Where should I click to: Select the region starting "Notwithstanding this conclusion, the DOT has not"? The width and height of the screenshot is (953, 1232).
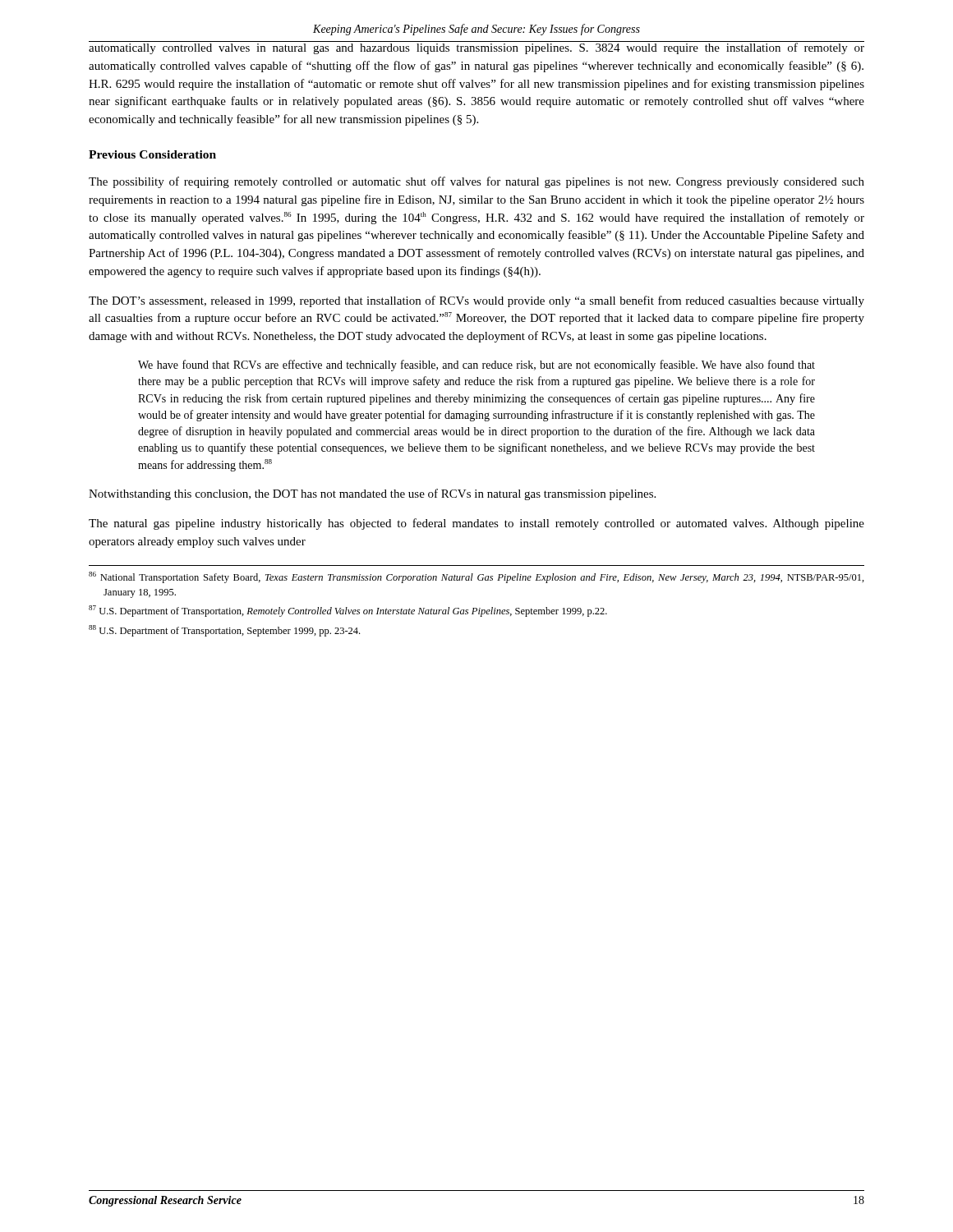point(476,494)
